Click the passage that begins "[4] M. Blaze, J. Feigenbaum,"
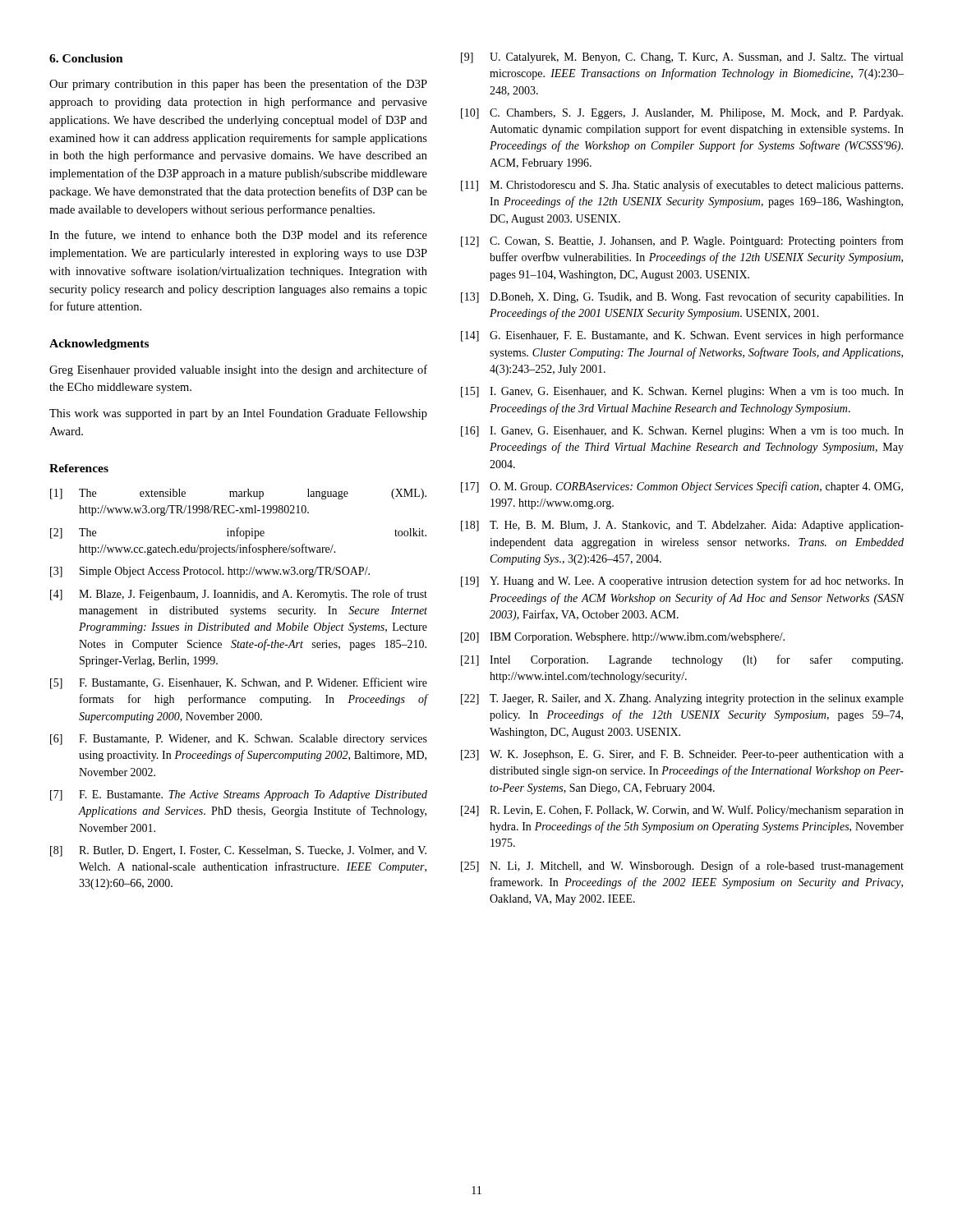Screen dimensions: 1232x953 [238, 628]
